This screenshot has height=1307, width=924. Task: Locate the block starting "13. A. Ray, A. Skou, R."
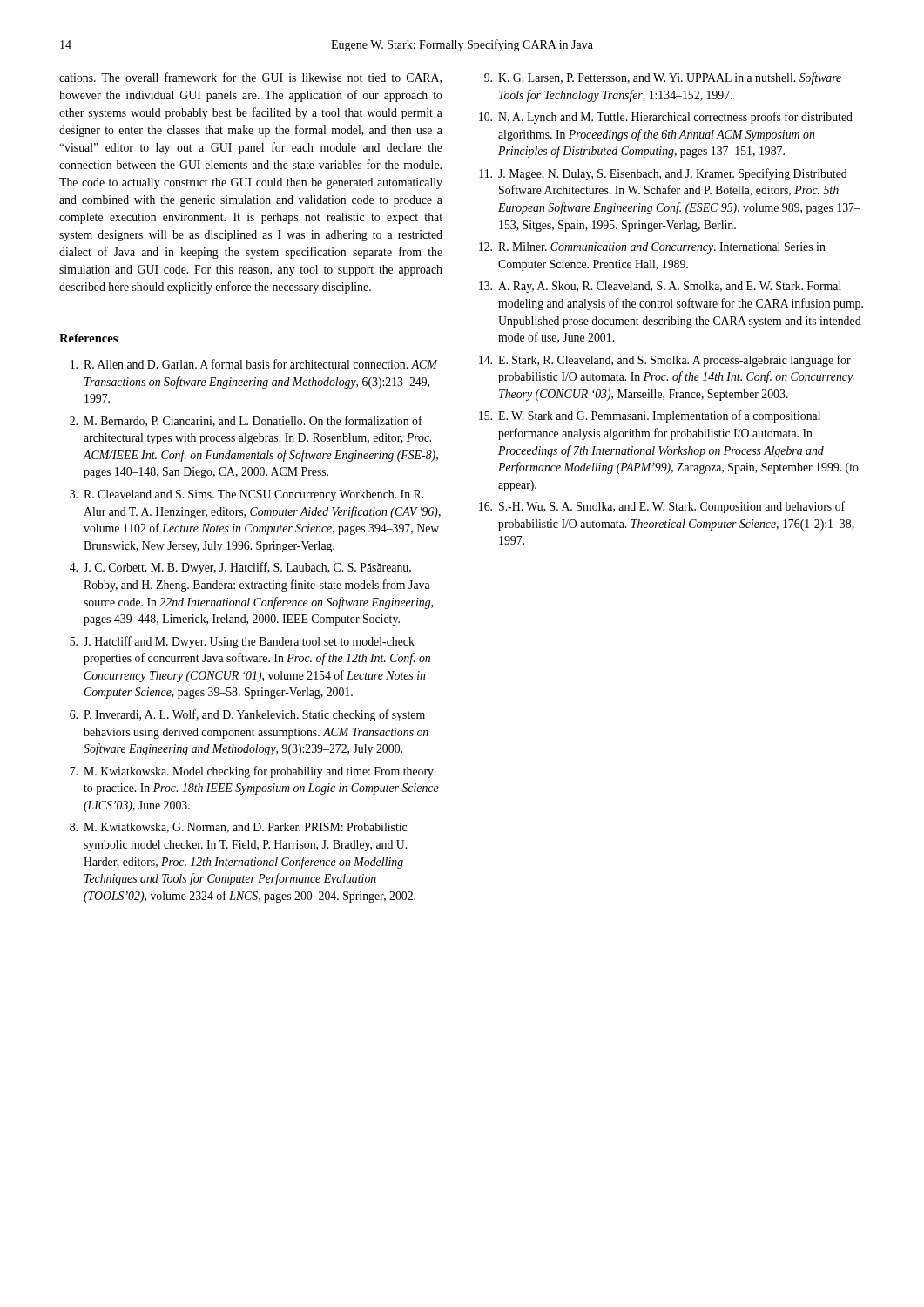coord(669,312)
